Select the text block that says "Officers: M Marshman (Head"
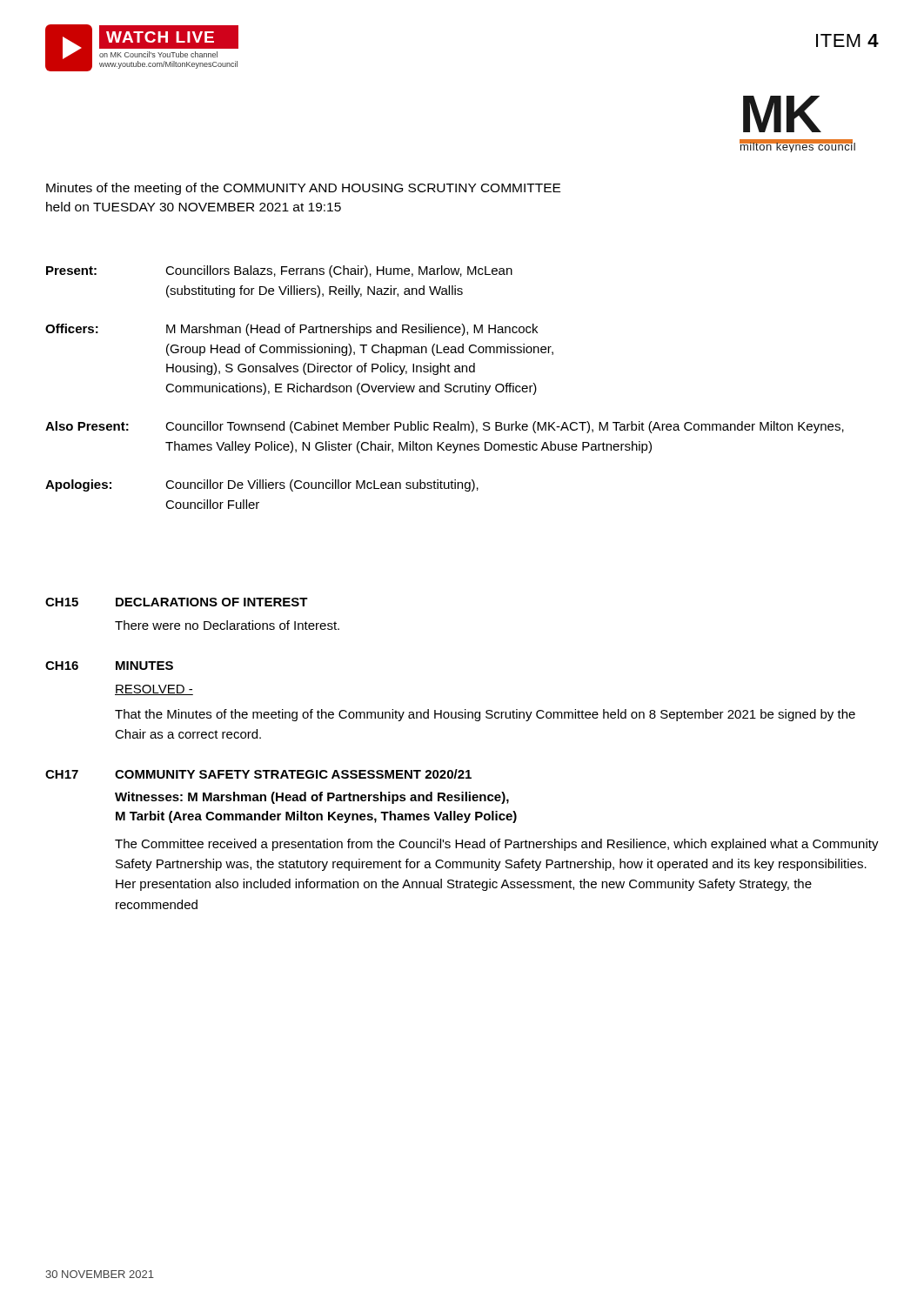924x1305 pixels. tap(462, 358)
